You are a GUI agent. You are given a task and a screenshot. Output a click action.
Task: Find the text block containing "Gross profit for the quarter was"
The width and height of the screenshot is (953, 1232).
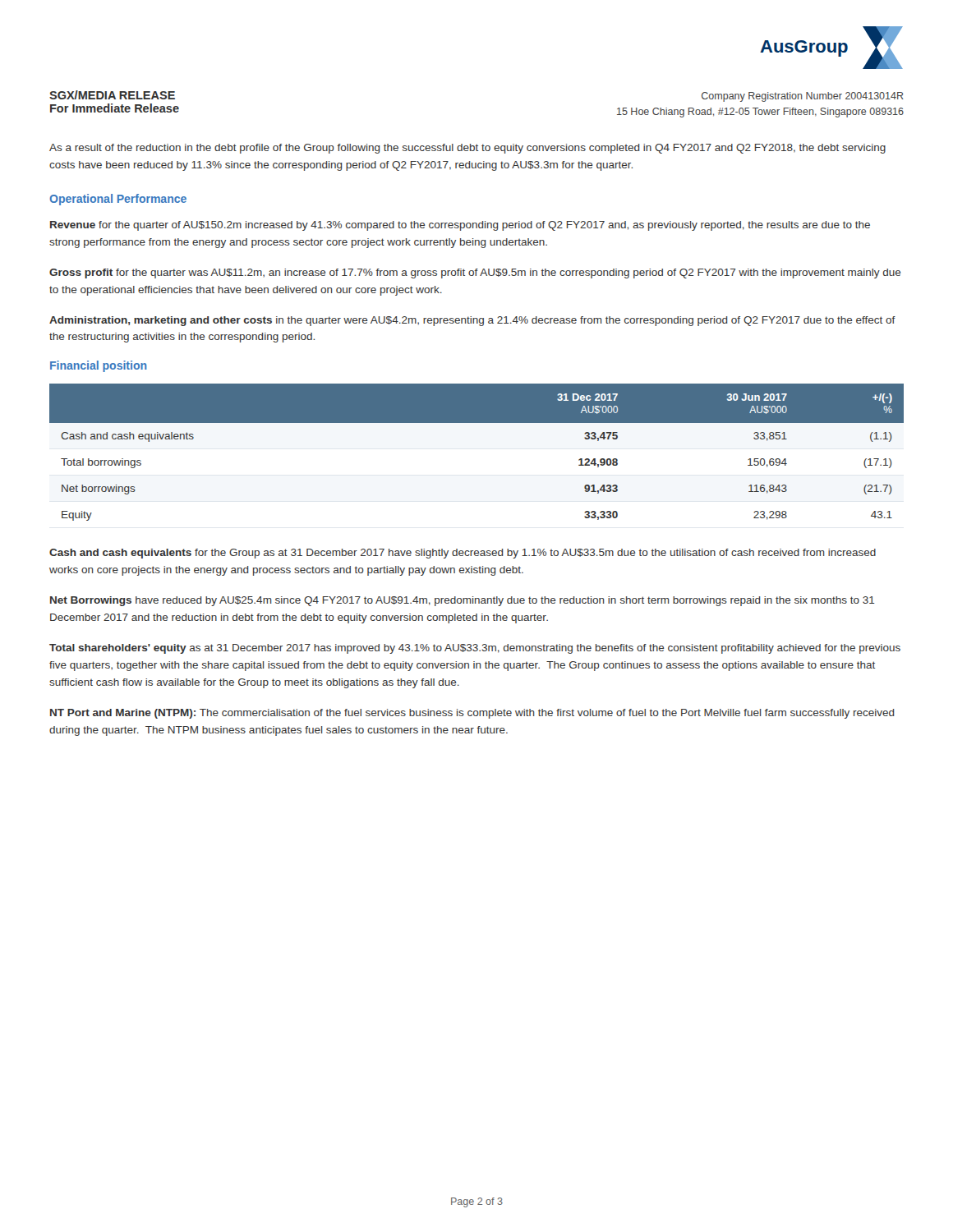pyautogui.click(x=475, y=281)
